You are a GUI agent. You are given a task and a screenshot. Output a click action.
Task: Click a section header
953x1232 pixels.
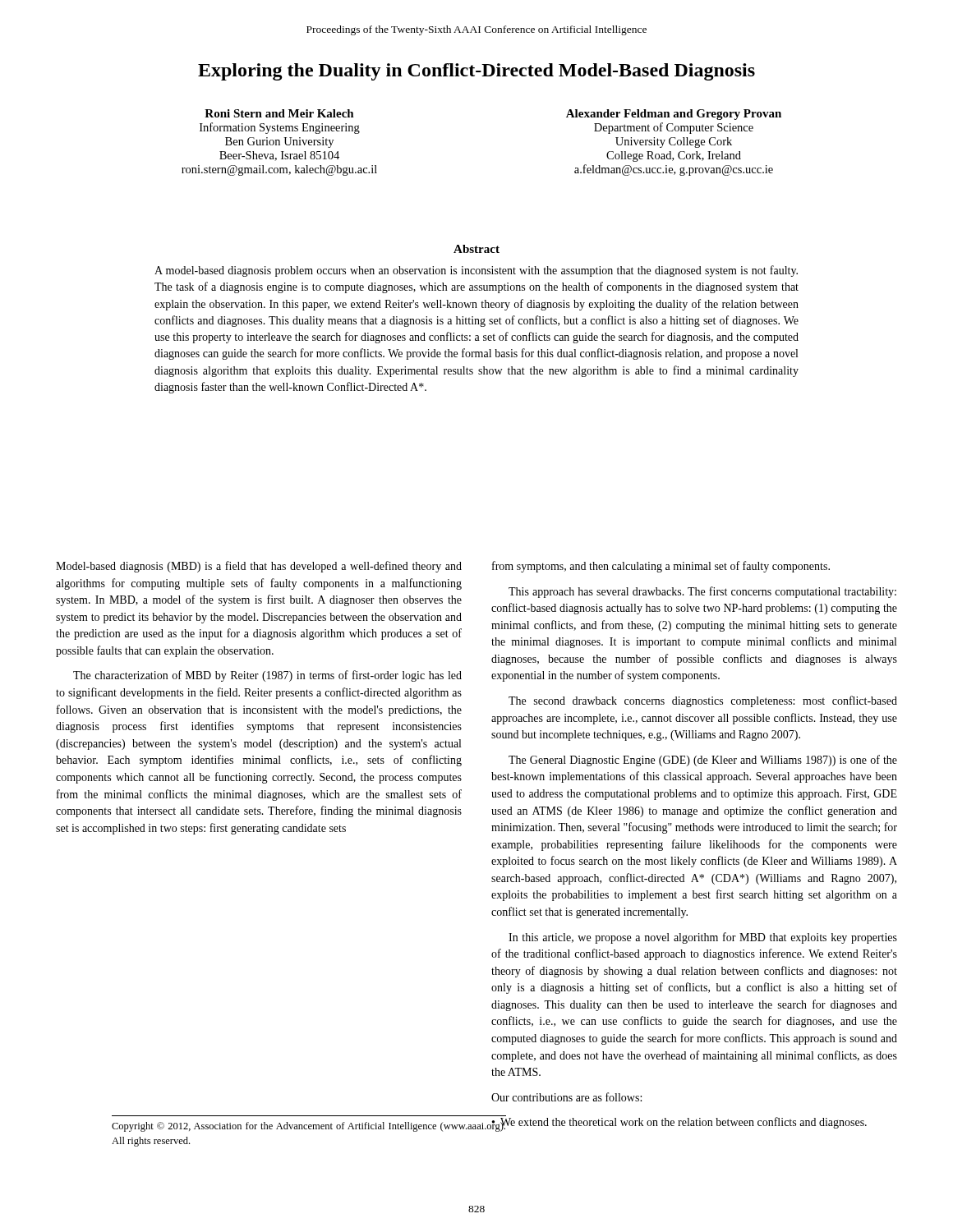476,249
